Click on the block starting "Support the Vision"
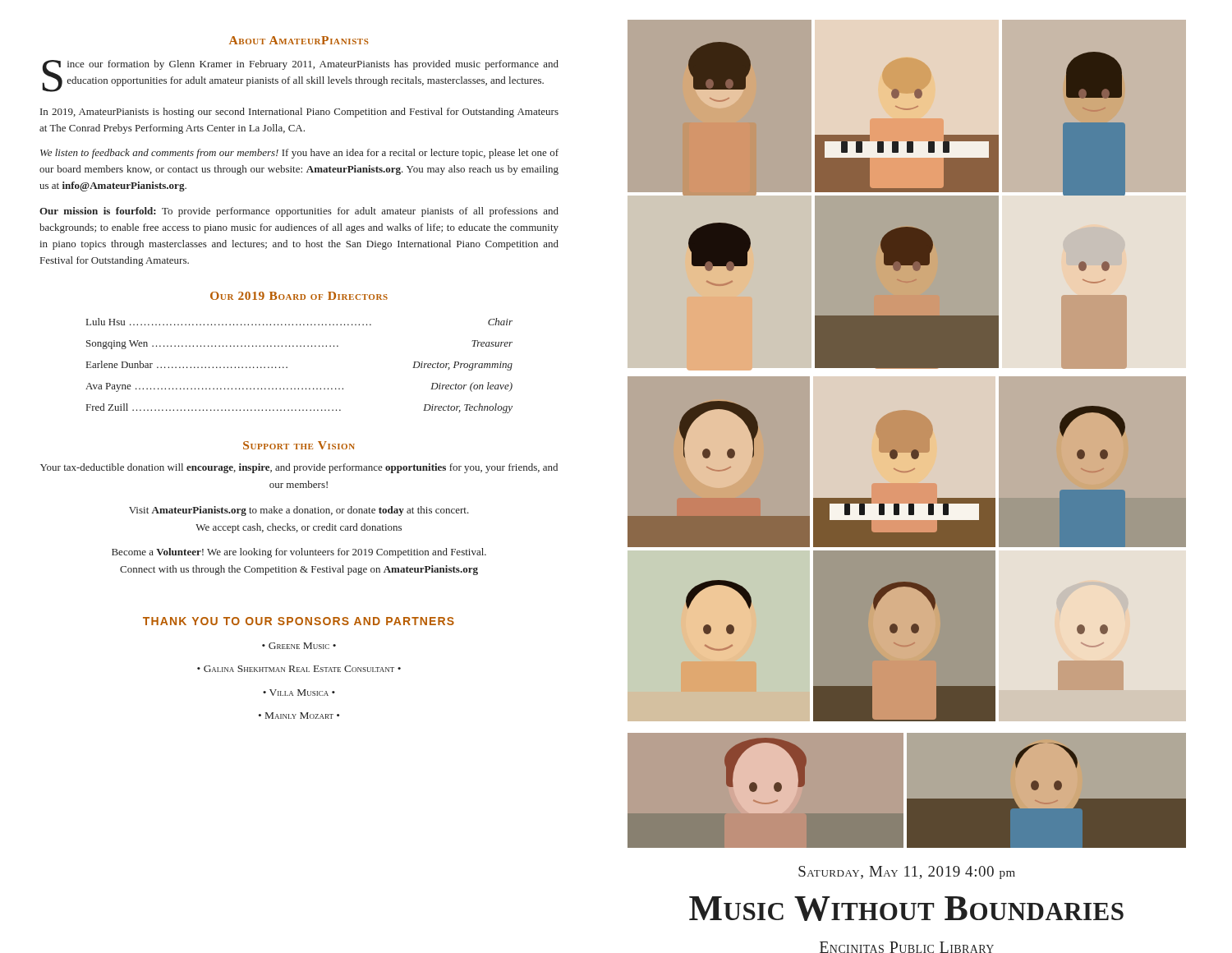The width and height of the screenshot is (1232, 953). [299, 445]
